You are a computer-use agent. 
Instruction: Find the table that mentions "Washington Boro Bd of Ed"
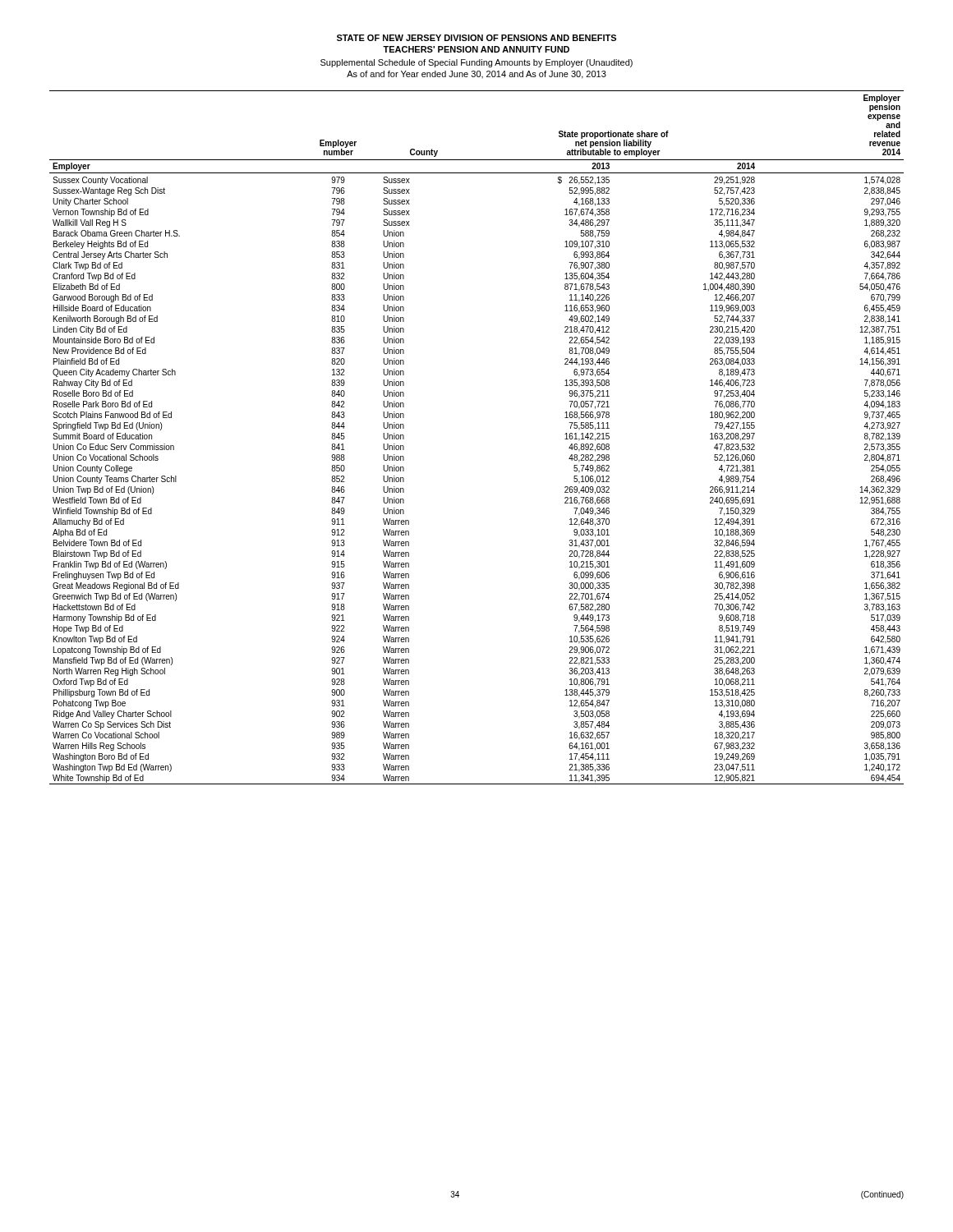pos(476,437)
